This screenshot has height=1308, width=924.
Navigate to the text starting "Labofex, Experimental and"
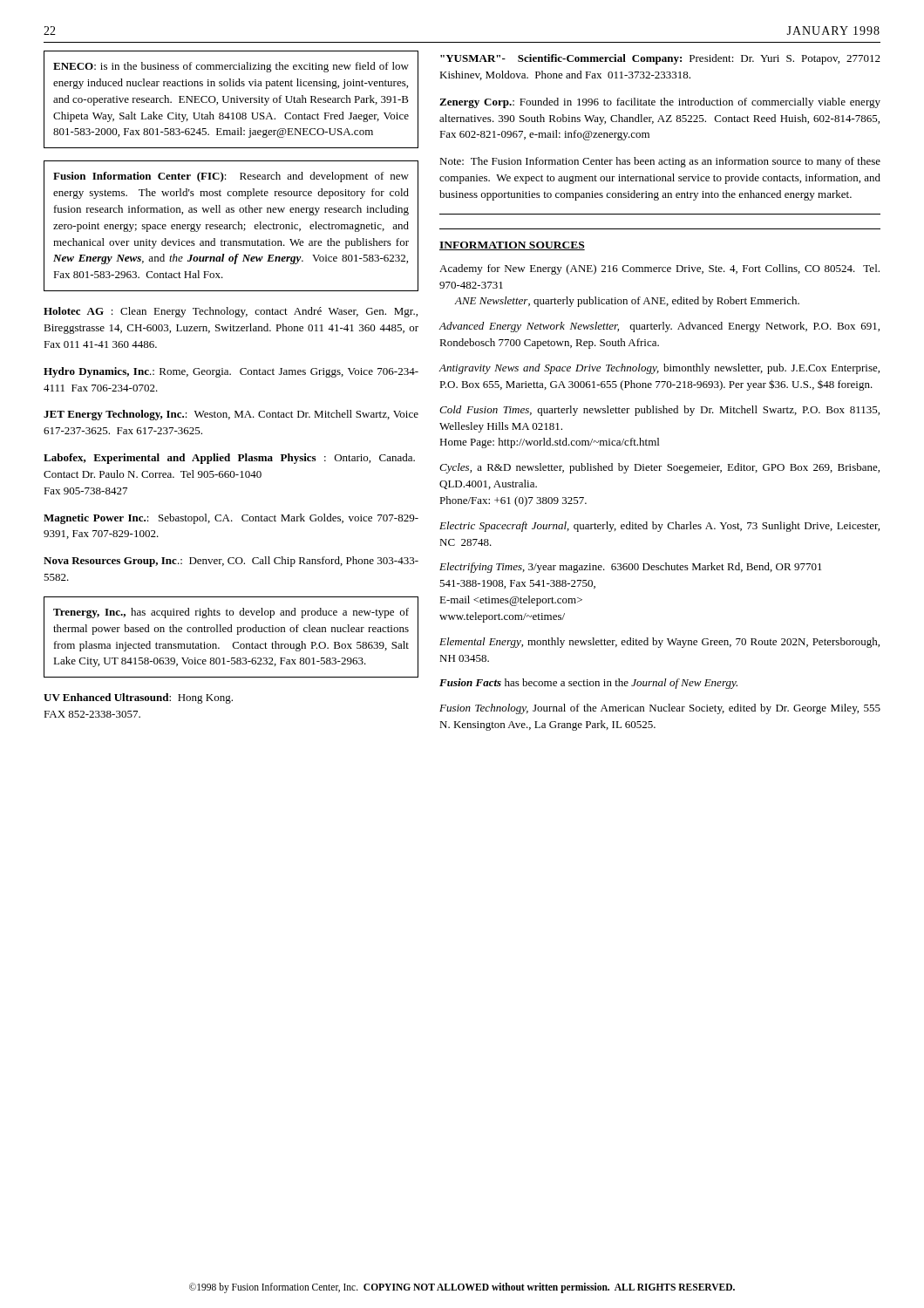[x=231, y=474]
